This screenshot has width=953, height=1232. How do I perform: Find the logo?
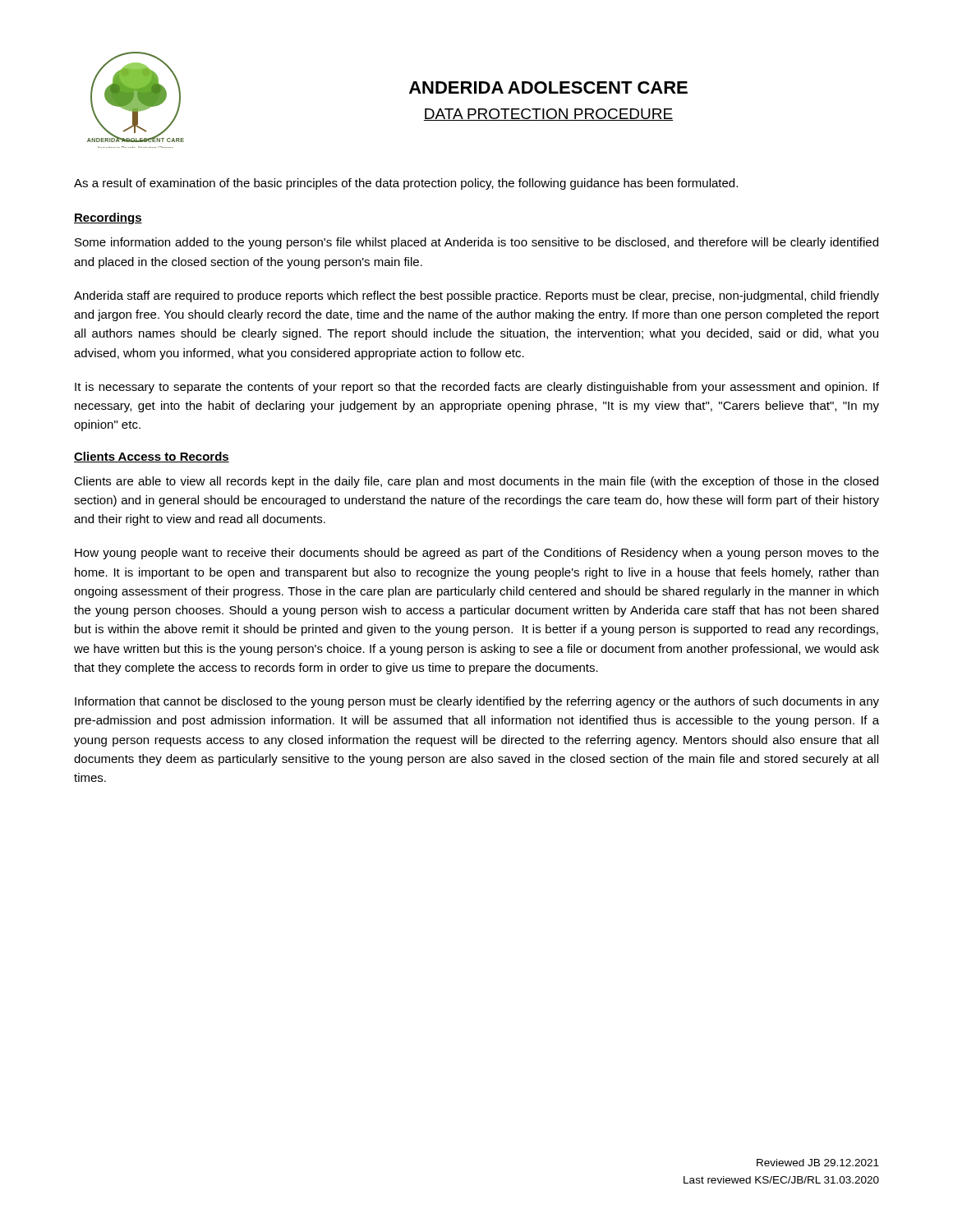point(138,100)
